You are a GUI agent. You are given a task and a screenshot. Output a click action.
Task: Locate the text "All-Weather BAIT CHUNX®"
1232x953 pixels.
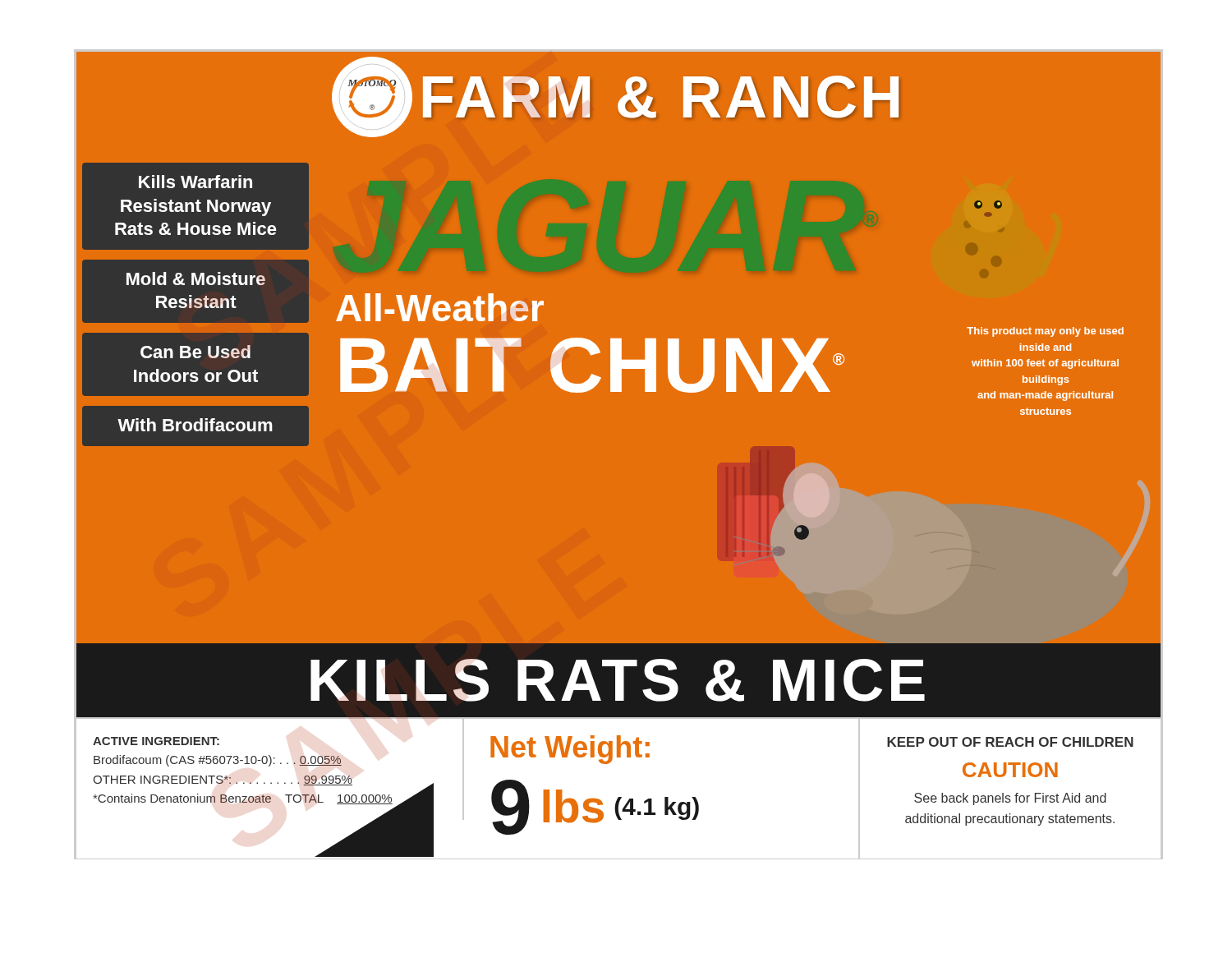[x=591, y=345]
